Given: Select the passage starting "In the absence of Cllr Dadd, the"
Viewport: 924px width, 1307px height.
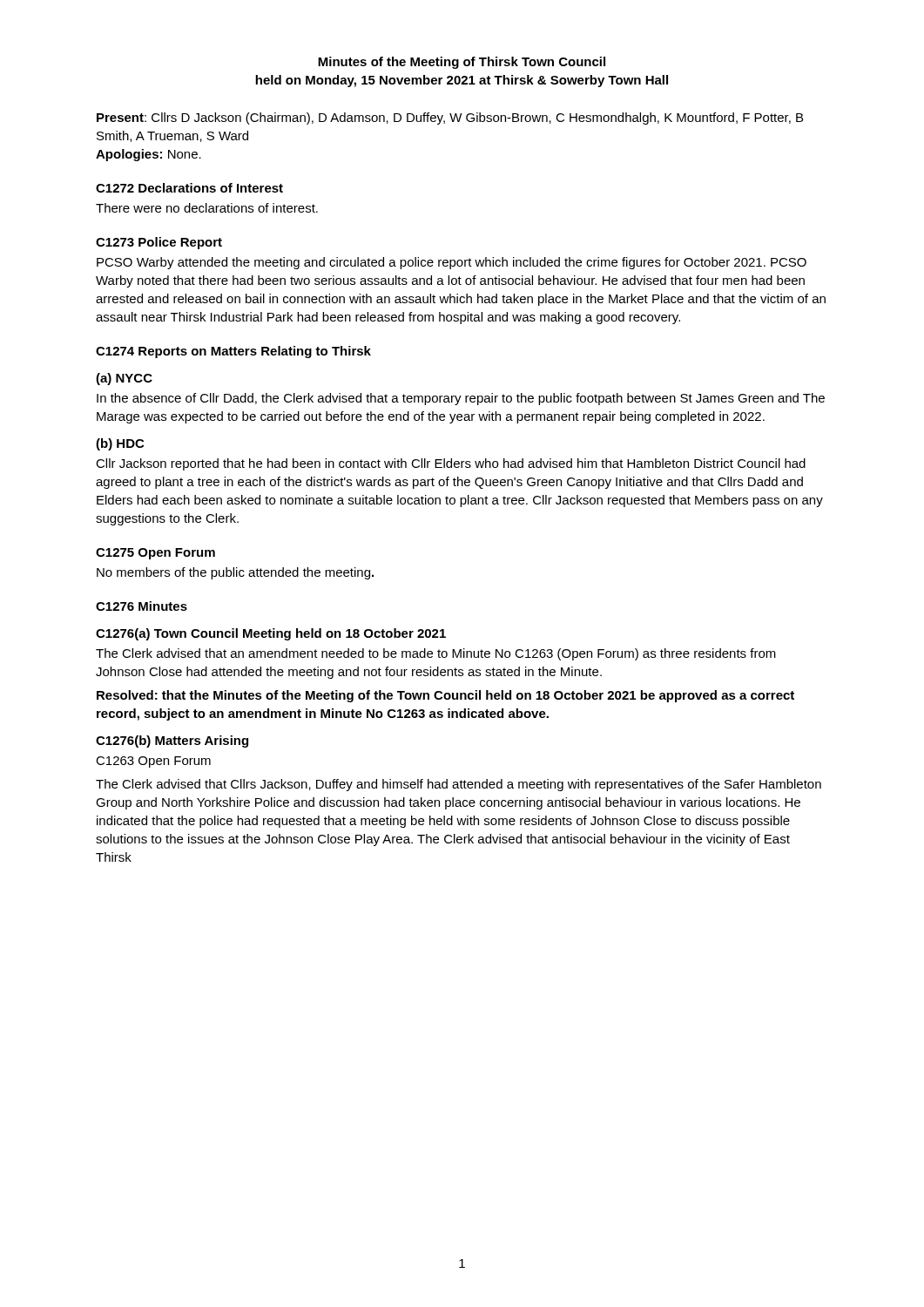Looking at the screenshot, I should point(462,407).
